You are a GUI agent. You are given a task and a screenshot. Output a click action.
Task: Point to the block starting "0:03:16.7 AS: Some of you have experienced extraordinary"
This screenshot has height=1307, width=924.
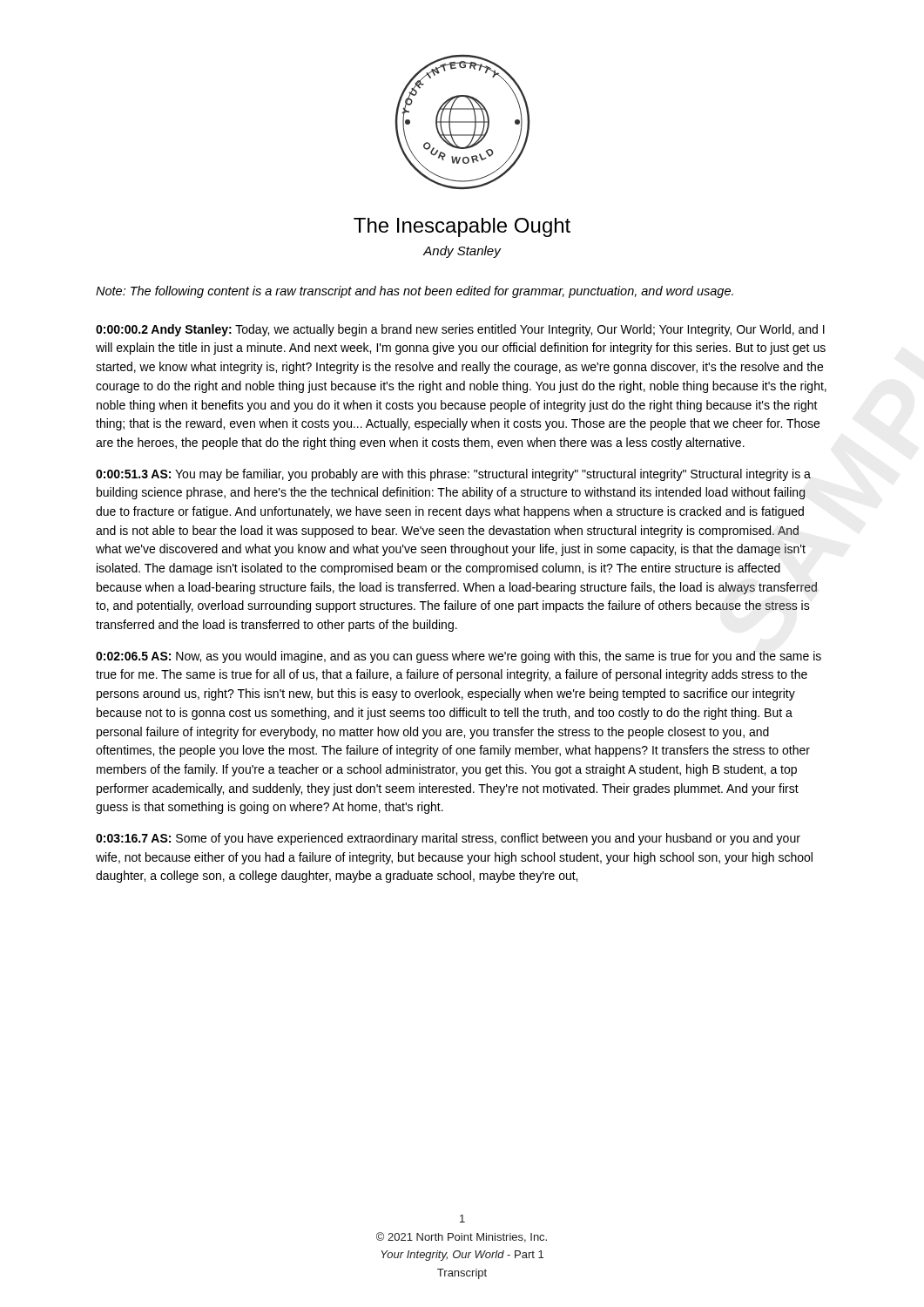click(462, 858)
